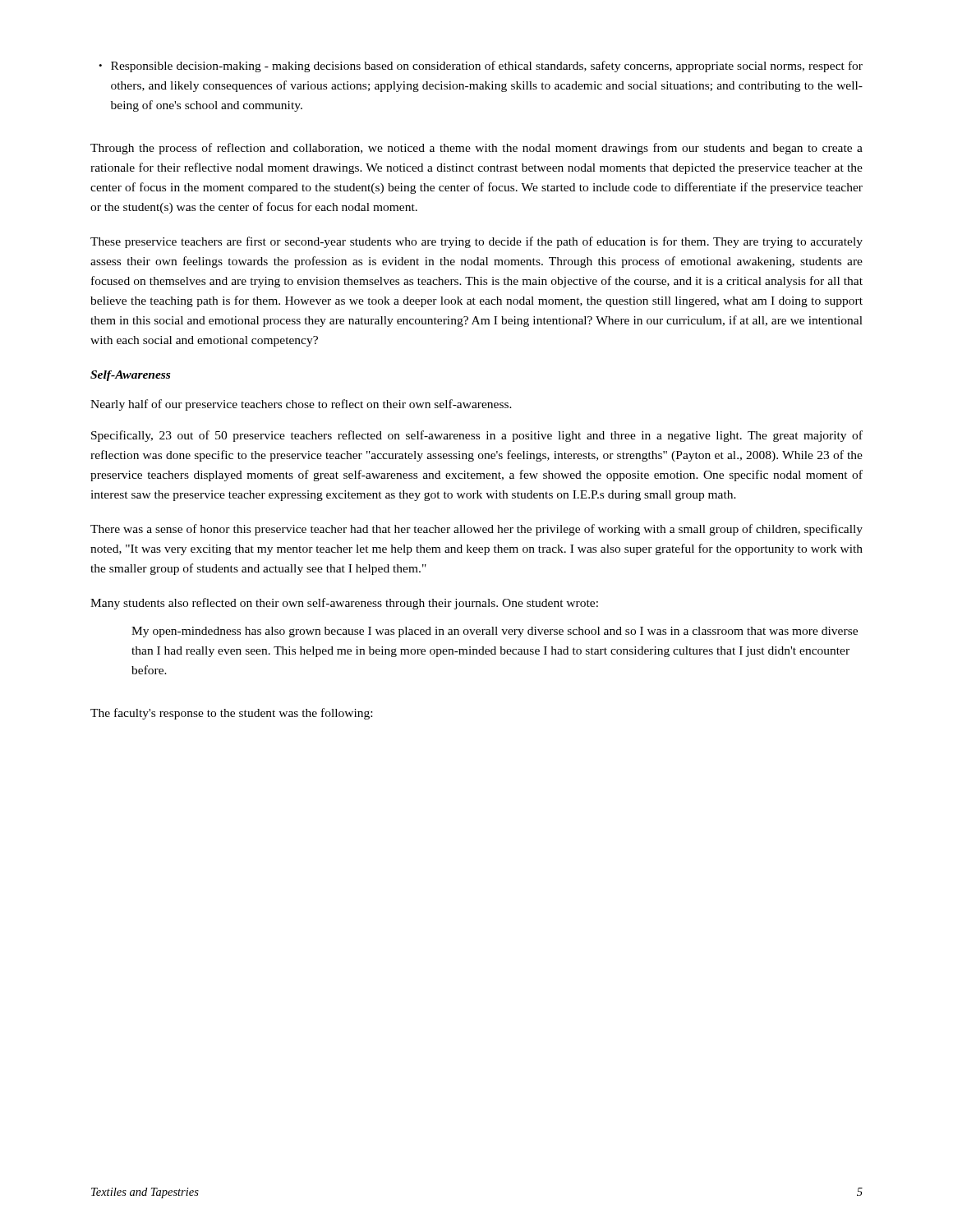953x1232 pixels.
Task: Point to the text block starting "Many students also reflected on their own self-awareness"
Action: pos(345,603)
